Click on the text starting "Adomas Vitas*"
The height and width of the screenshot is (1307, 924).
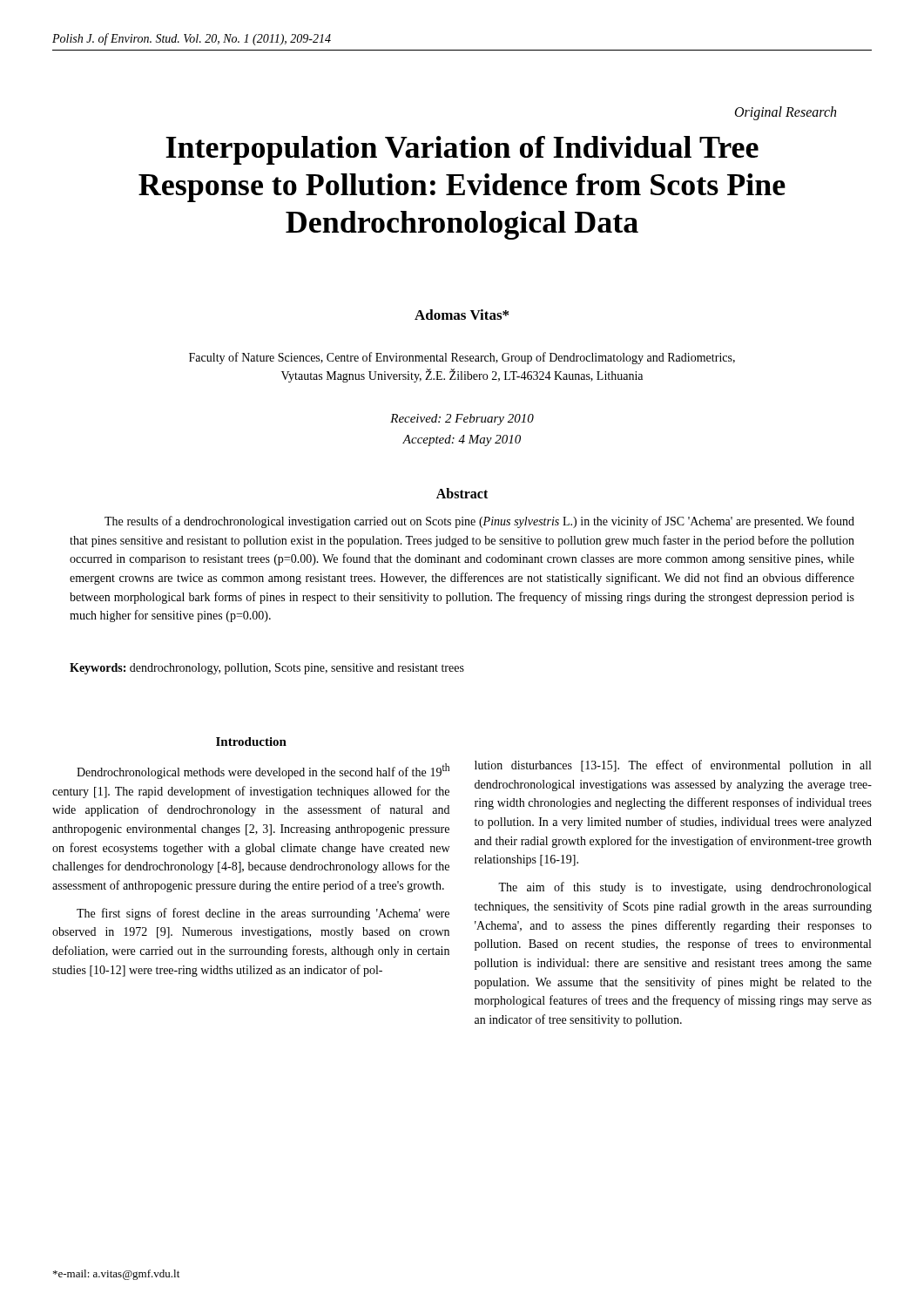tap(462, 315)
